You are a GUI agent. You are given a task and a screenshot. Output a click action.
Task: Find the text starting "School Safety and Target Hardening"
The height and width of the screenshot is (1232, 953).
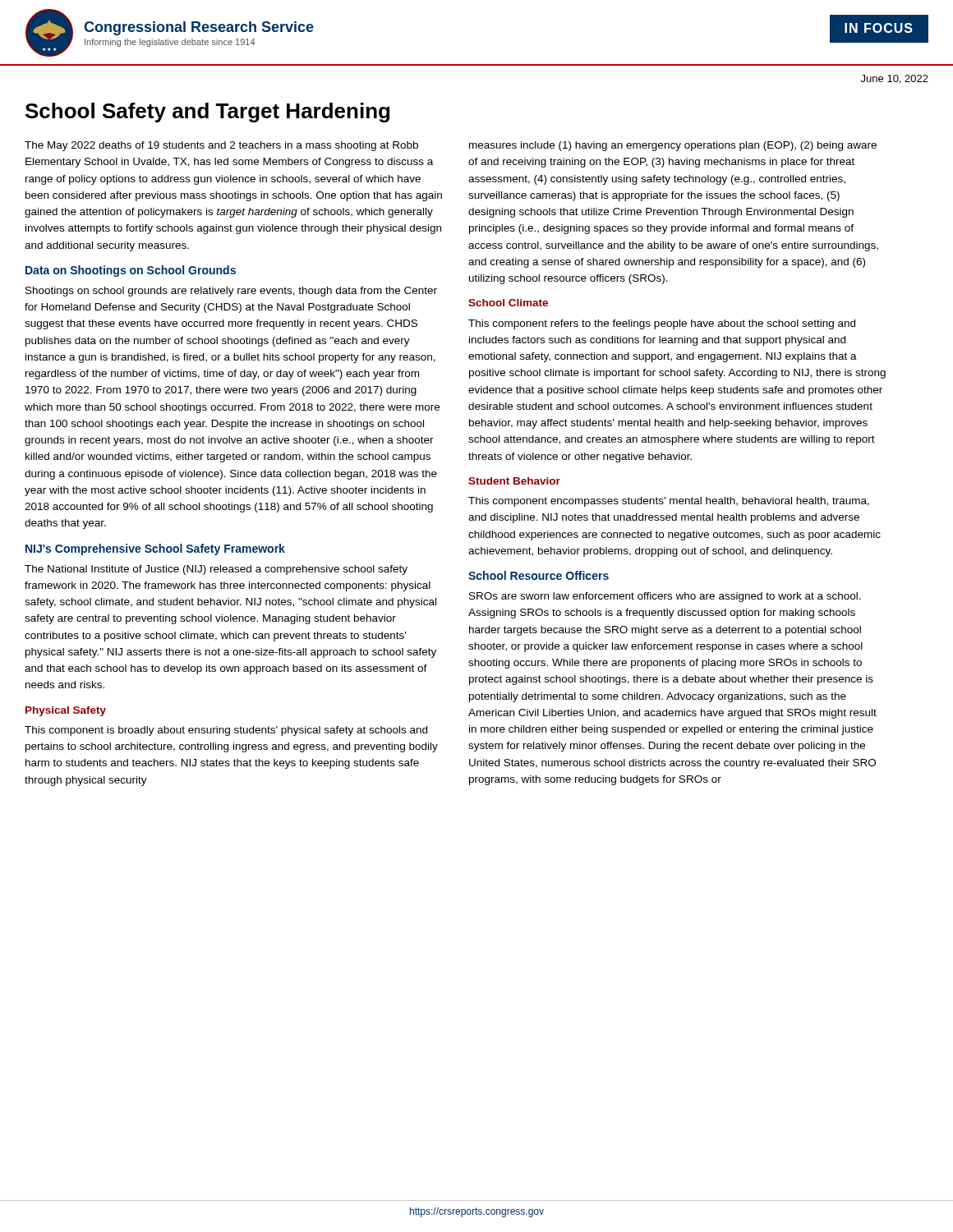(x=207, y=113)
